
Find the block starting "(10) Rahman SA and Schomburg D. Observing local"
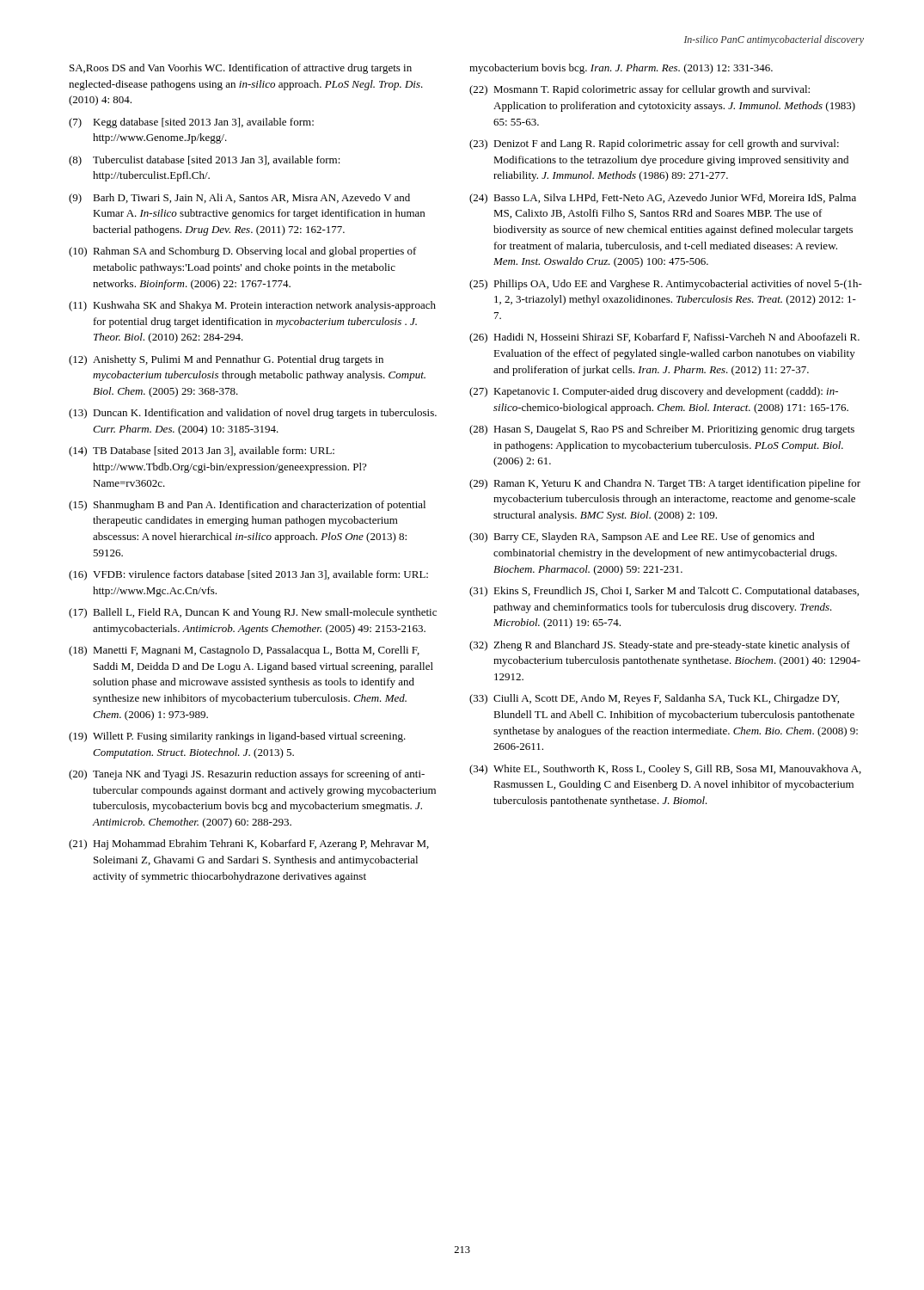click(254, 268)
